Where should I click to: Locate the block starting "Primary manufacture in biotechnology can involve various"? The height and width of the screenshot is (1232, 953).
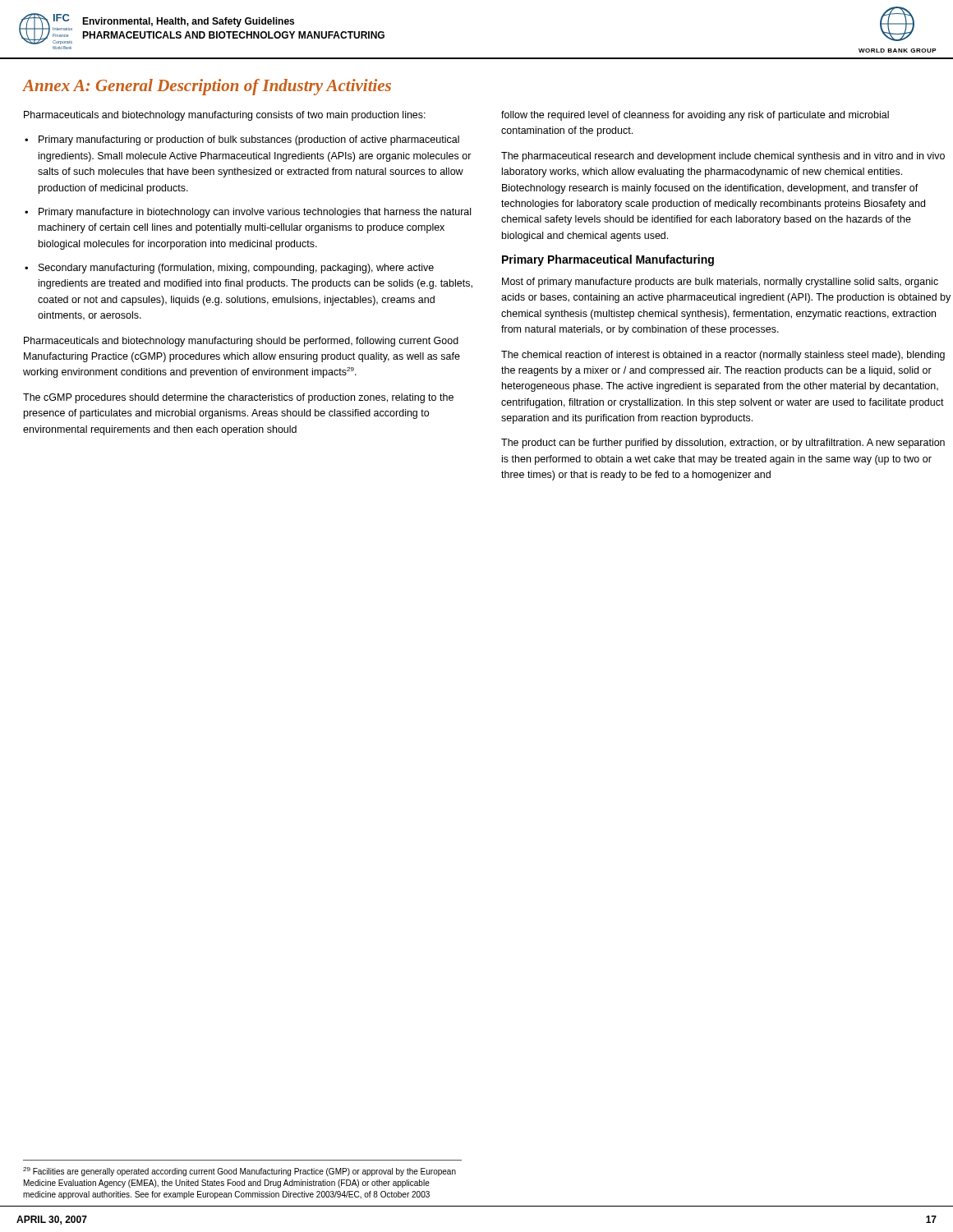255,228
